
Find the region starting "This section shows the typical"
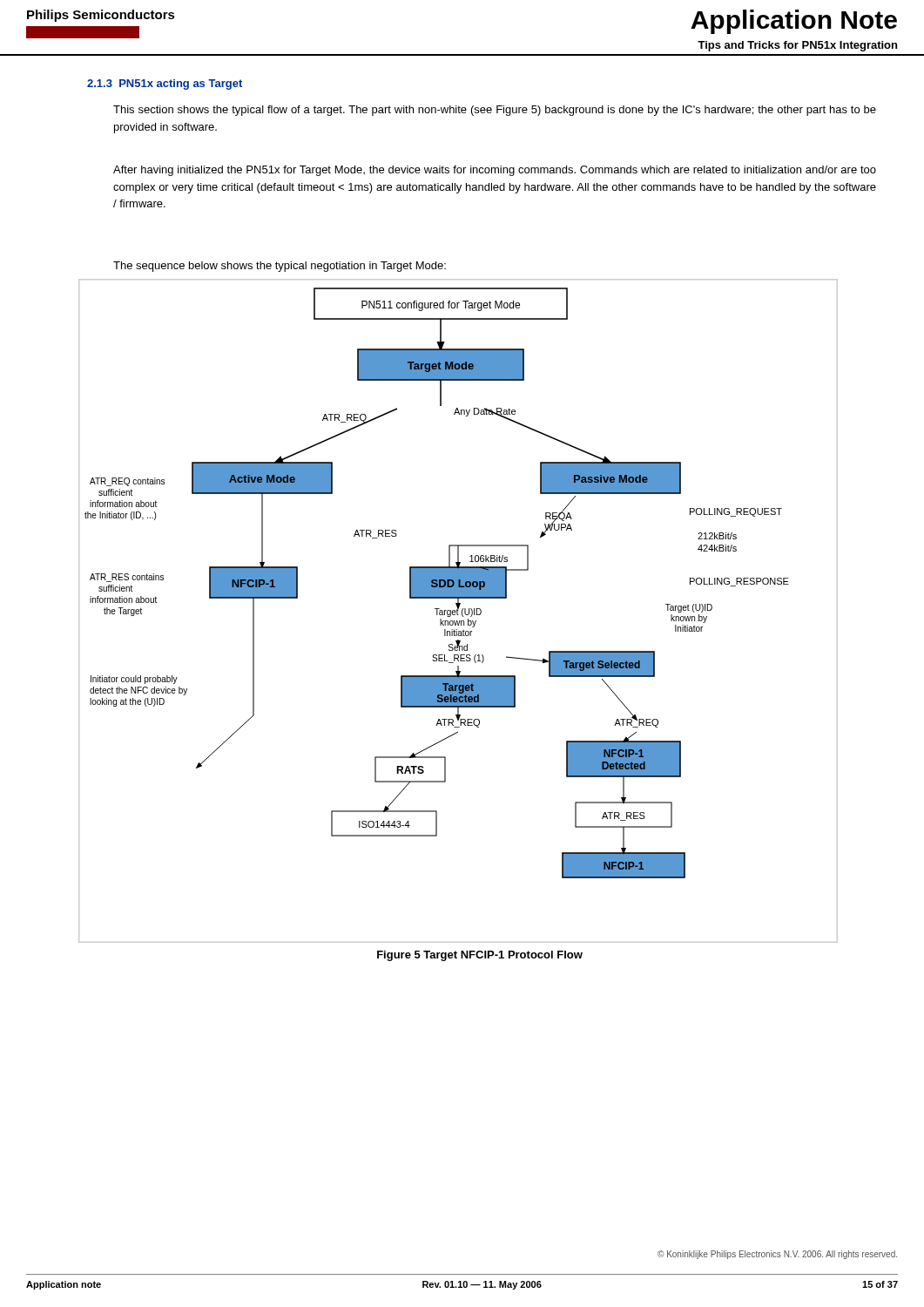pos(495,118)
